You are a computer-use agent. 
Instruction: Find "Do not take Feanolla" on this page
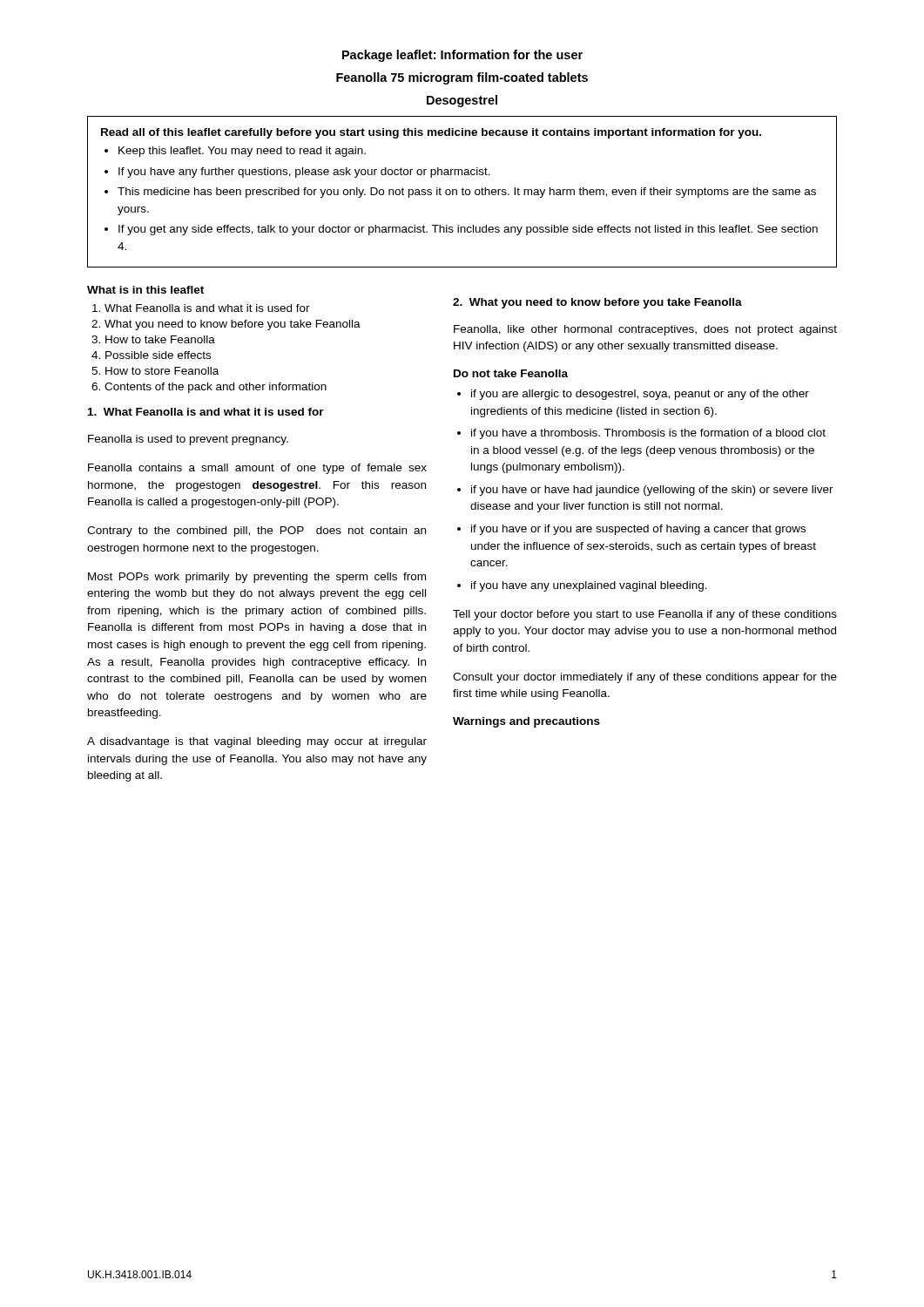(x=510, y=373)
